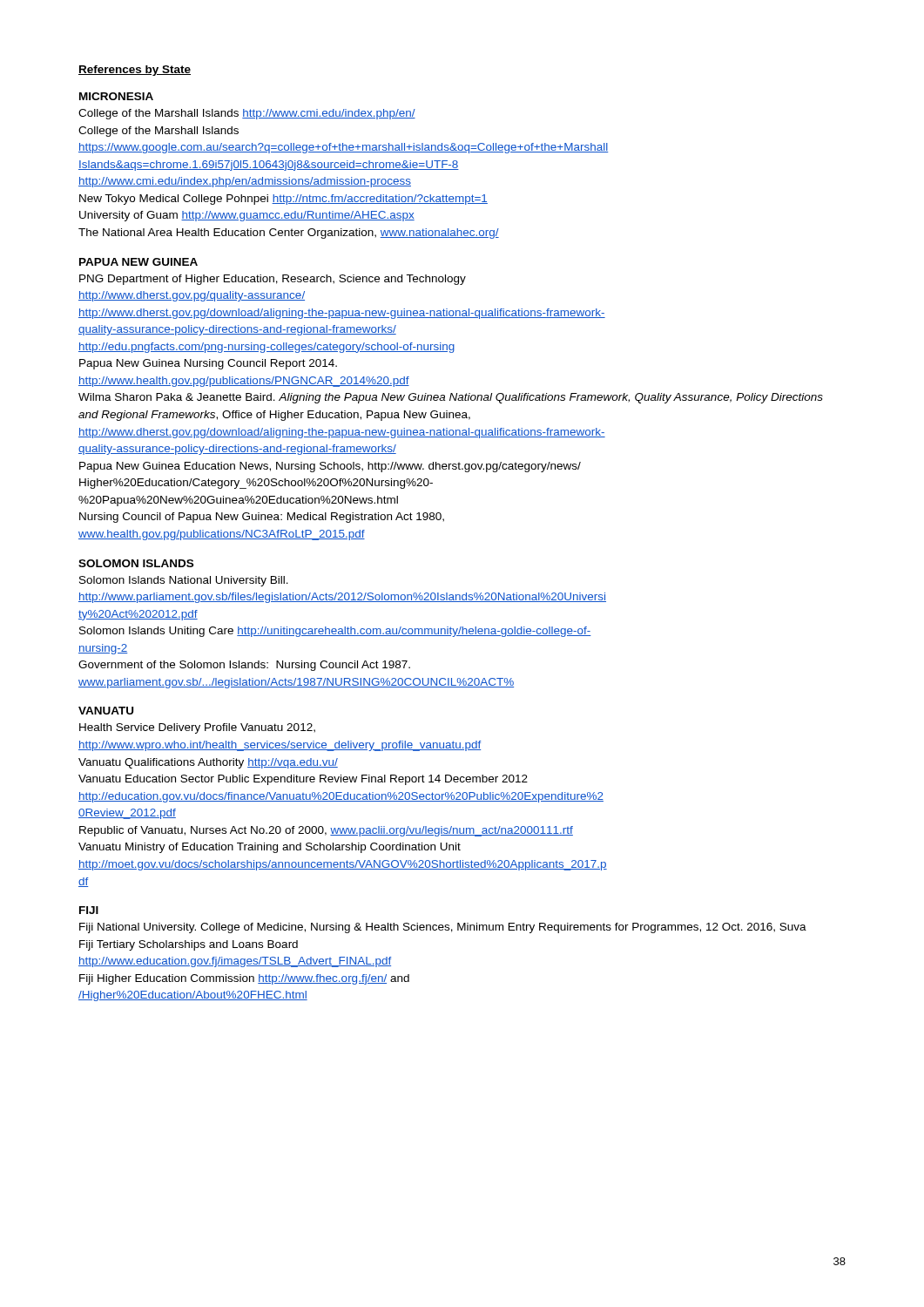Locate the passage starting "PNG Department of Higher"
This screenshot has height=1307, width=924.
[451, 406]
